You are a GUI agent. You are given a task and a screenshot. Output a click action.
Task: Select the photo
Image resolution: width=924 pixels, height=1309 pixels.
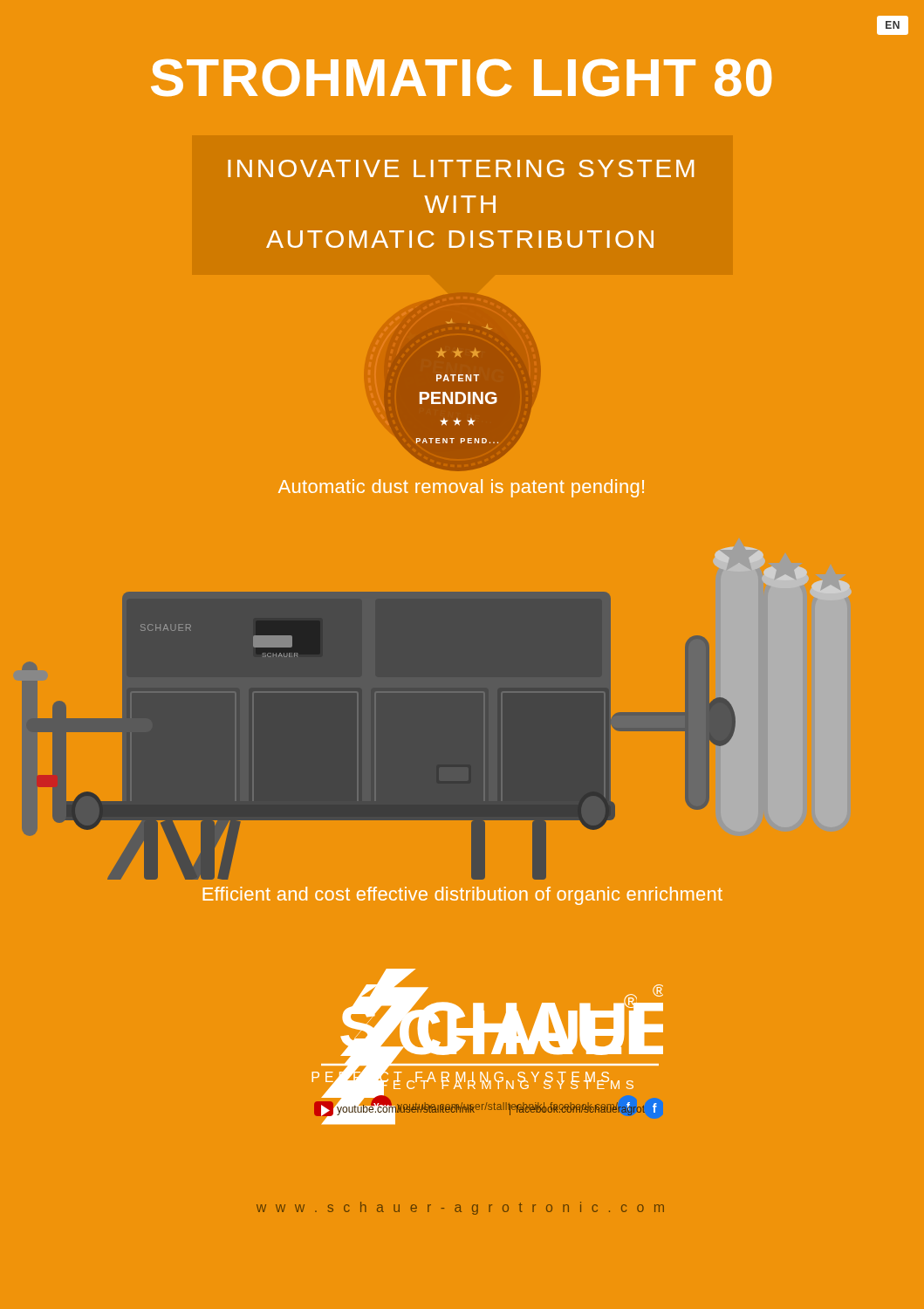coord(462,688)
